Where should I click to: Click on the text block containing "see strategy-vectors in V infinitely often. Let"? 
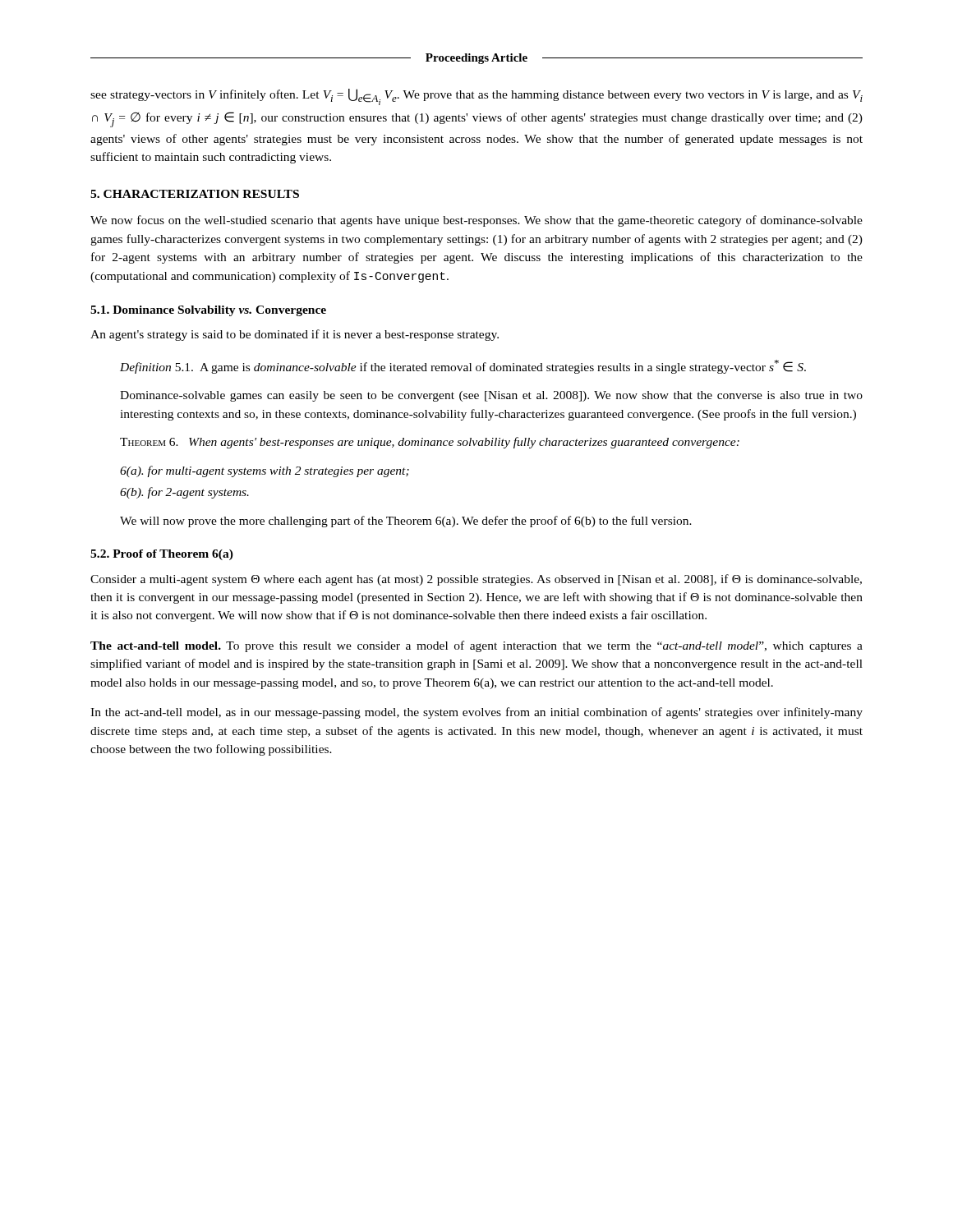tap(476, 125)
